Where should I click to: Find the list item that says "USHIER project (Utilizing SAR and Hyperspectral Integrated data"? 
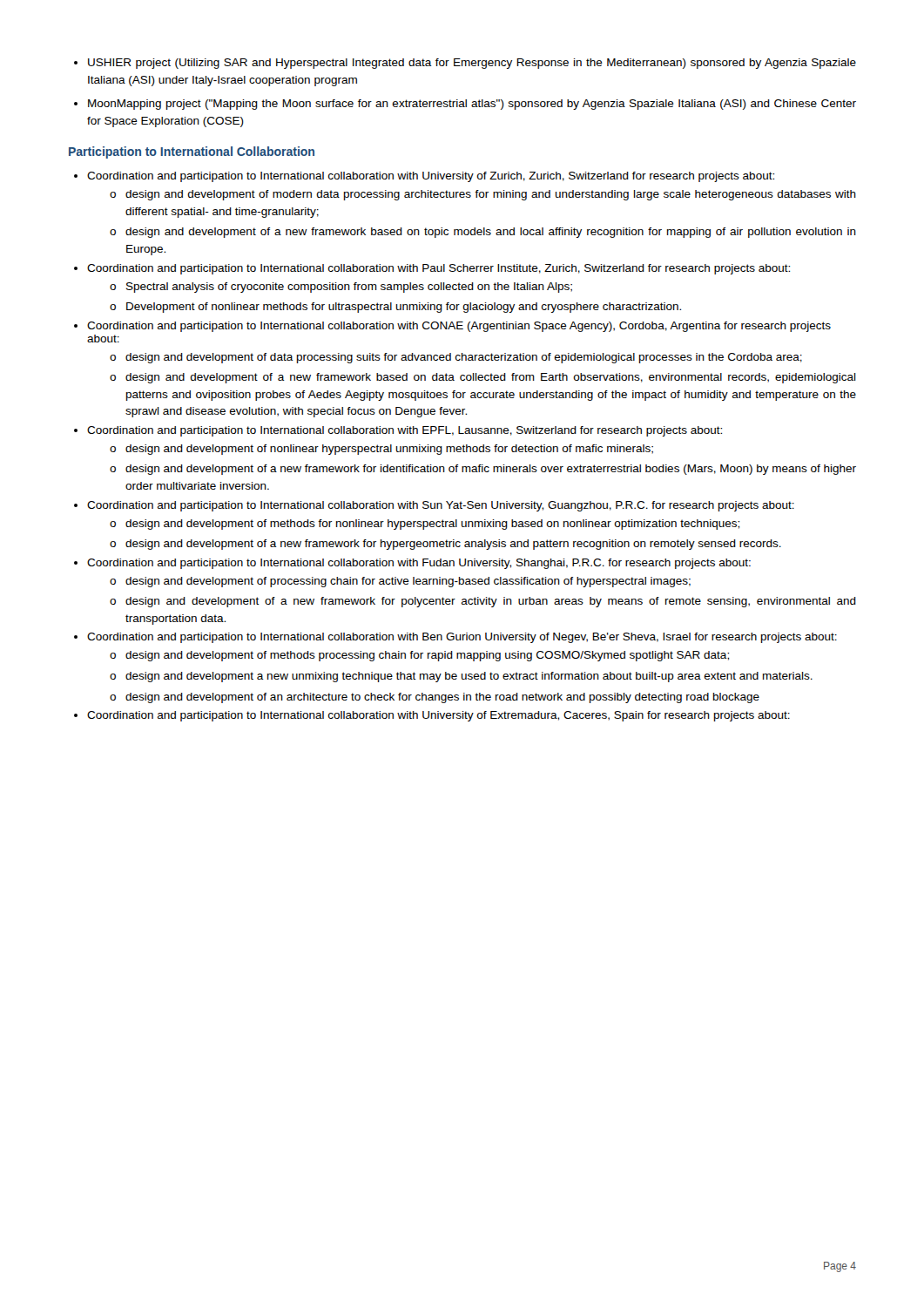[462, 92]
